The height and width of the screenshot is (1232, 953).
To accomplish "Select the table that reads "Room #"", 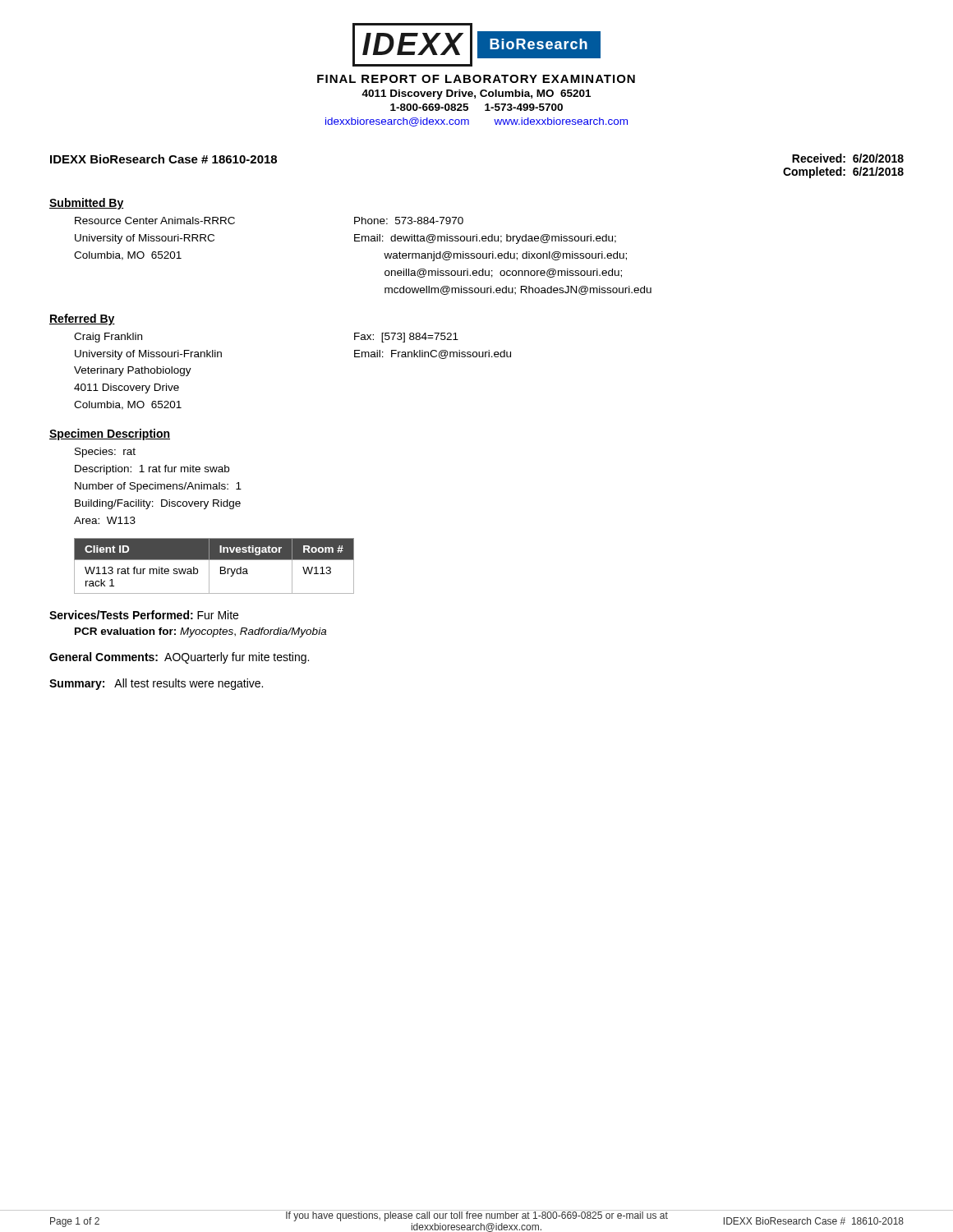I will tap(489, 566).
